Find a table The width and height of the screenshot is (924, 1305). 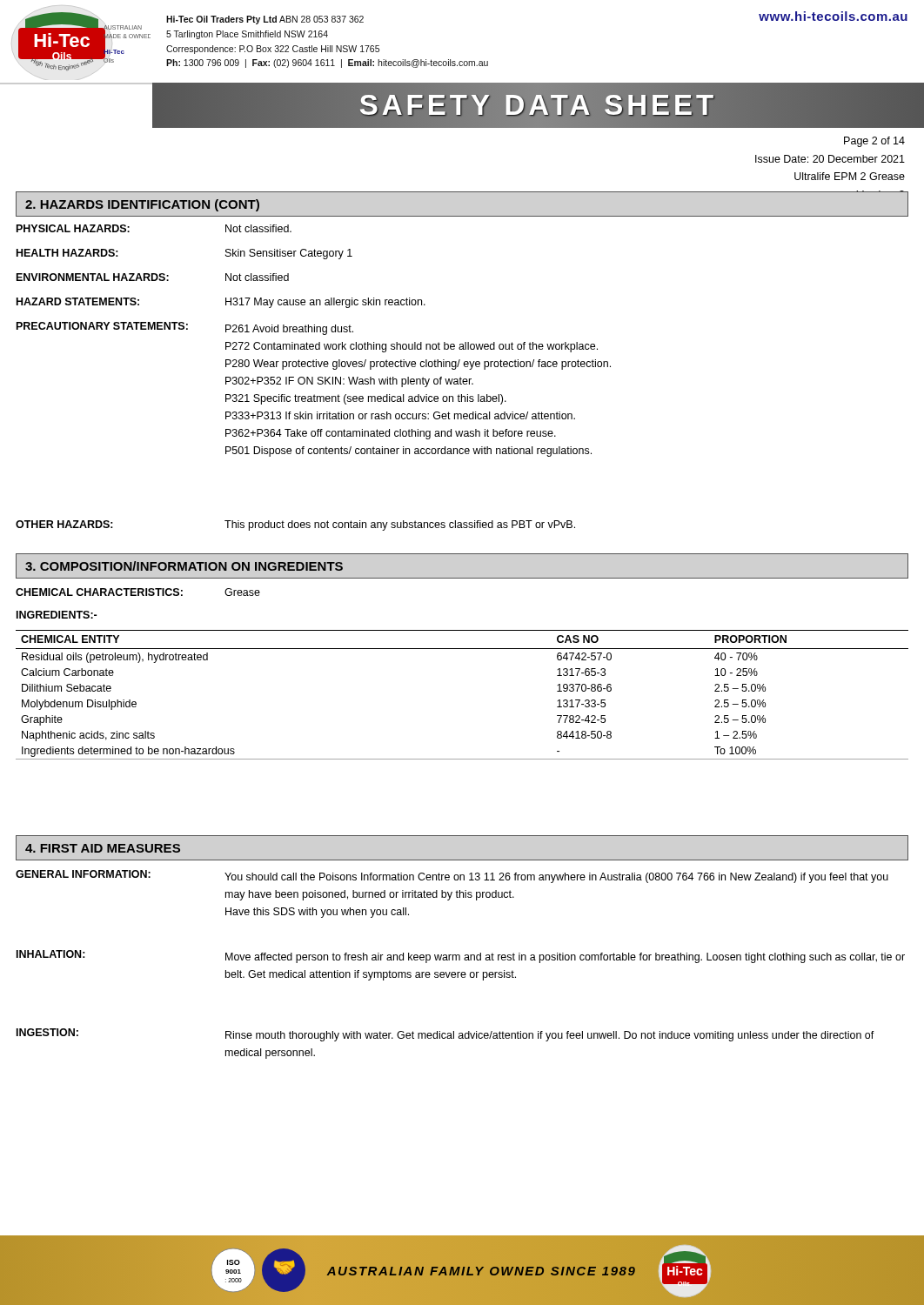coord(462,695)
